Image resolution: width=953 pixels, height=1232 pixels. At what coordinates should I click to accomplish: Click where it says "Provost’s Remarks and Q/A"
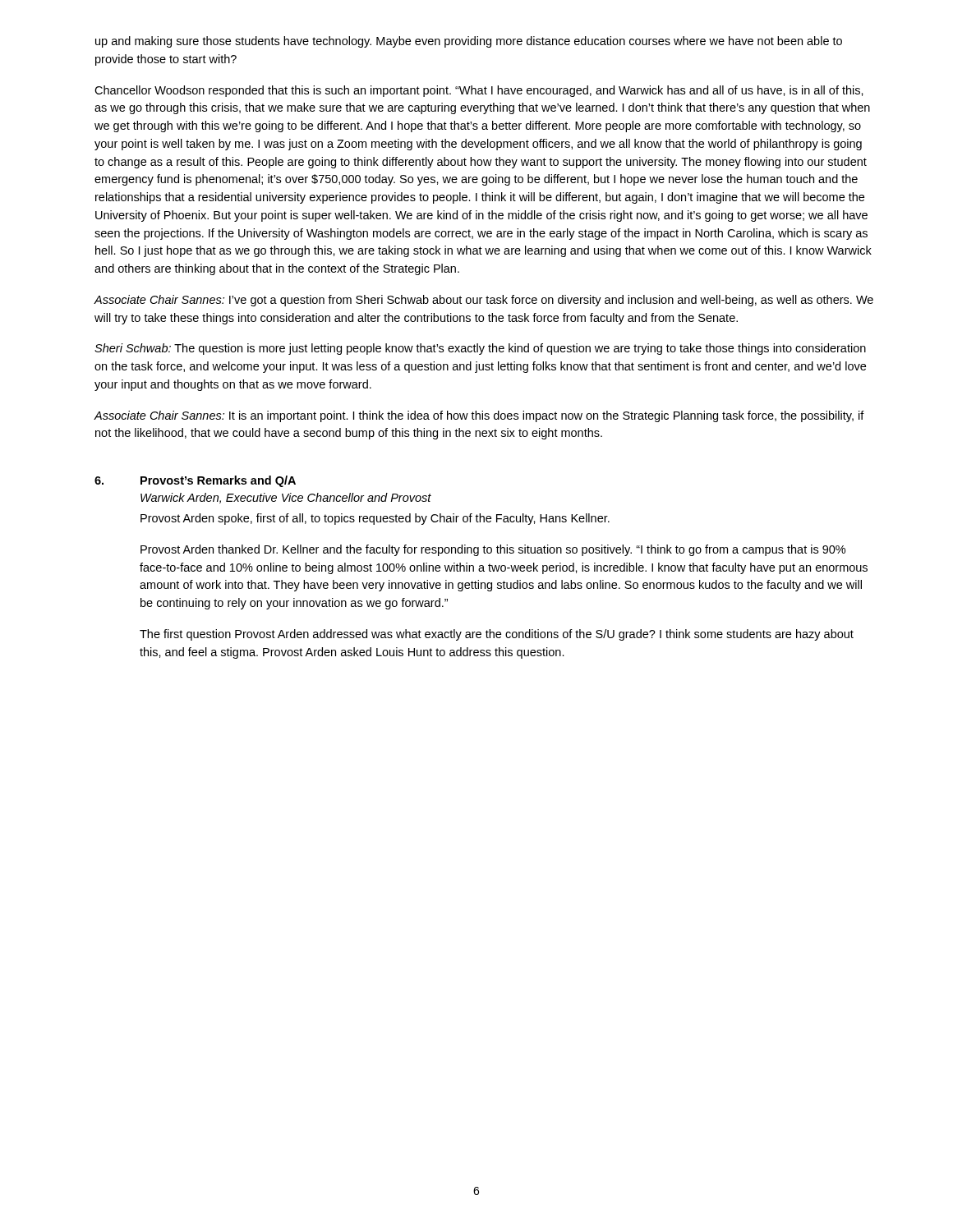pyautogui.click(x=218, y=480)
